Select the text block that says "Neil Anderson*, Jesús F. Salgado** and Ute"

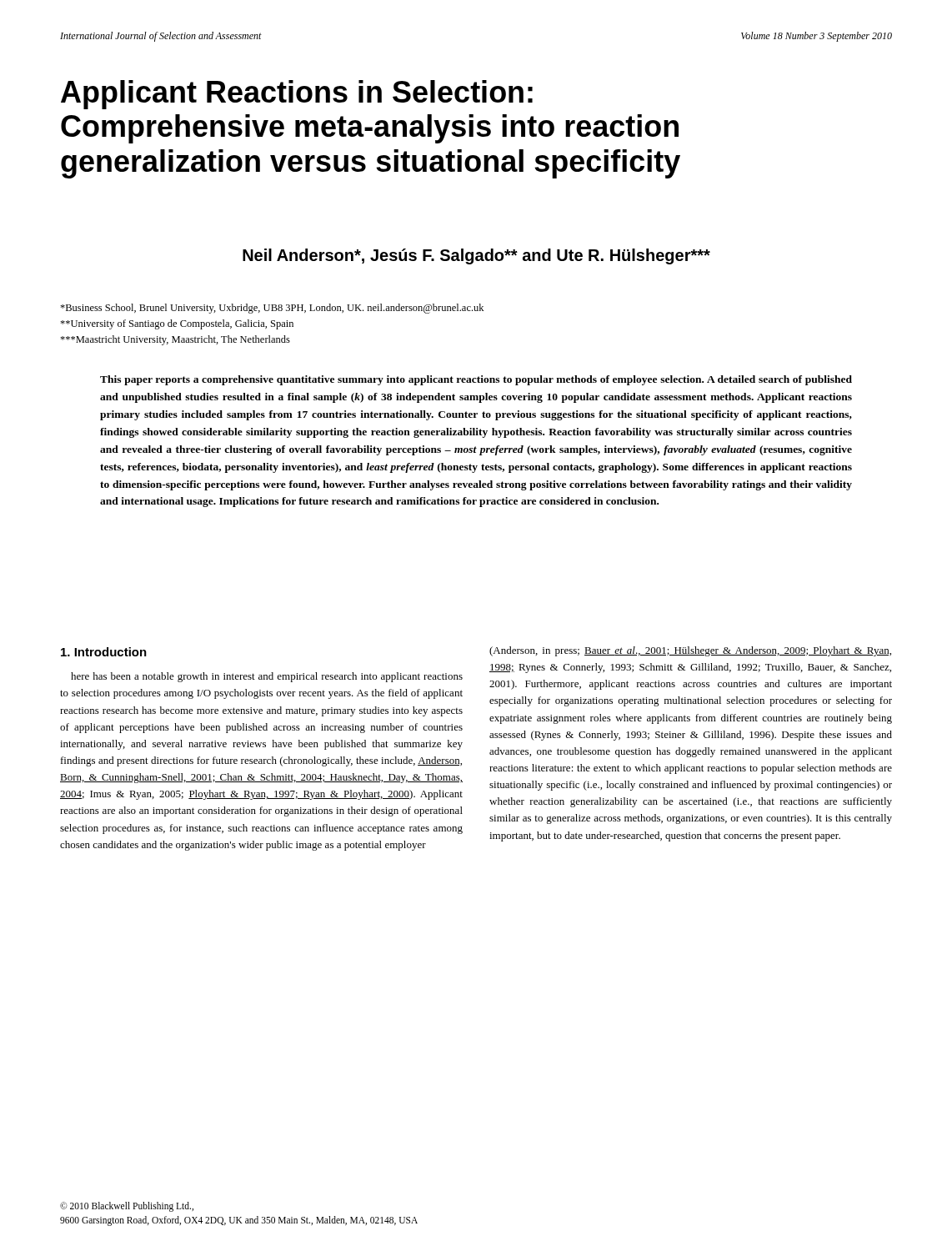coord(476,256)
